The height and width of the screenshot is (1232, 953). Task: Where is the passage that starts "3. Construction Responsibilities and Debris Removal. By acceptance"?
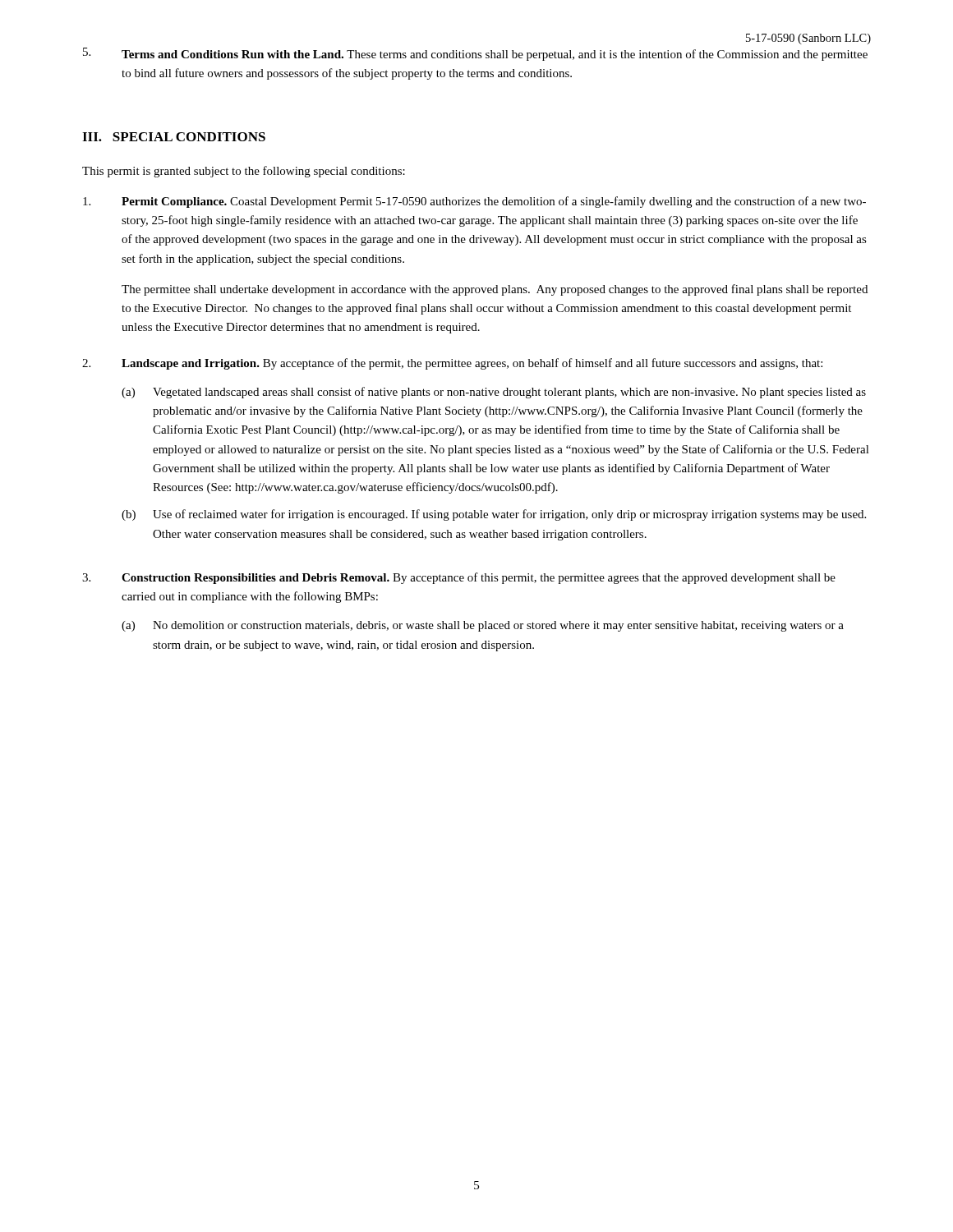(x=476, y=615)
